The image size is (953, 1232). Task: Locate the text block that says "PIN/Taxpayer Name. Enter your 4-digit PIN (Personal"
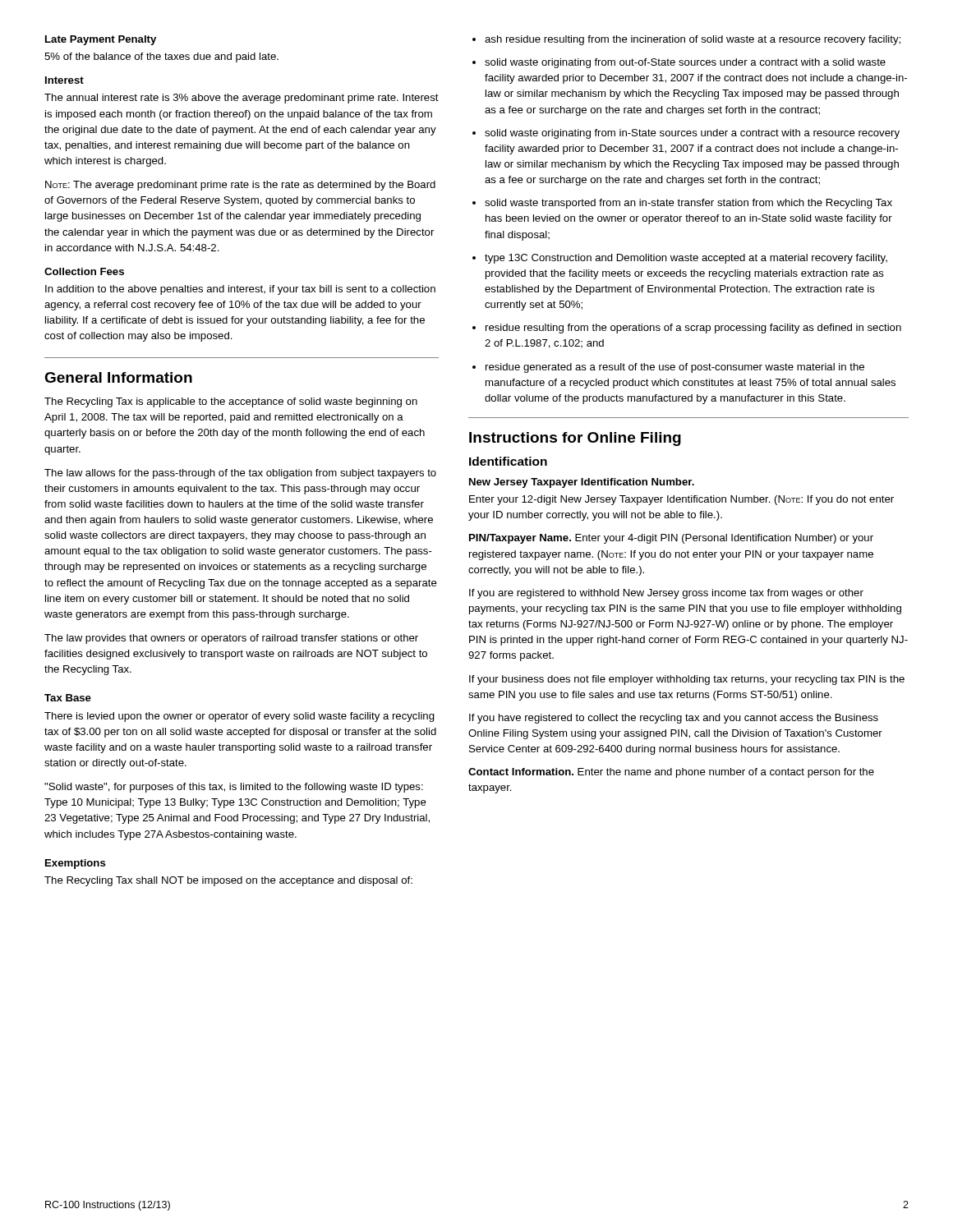(x=671, y=554)
